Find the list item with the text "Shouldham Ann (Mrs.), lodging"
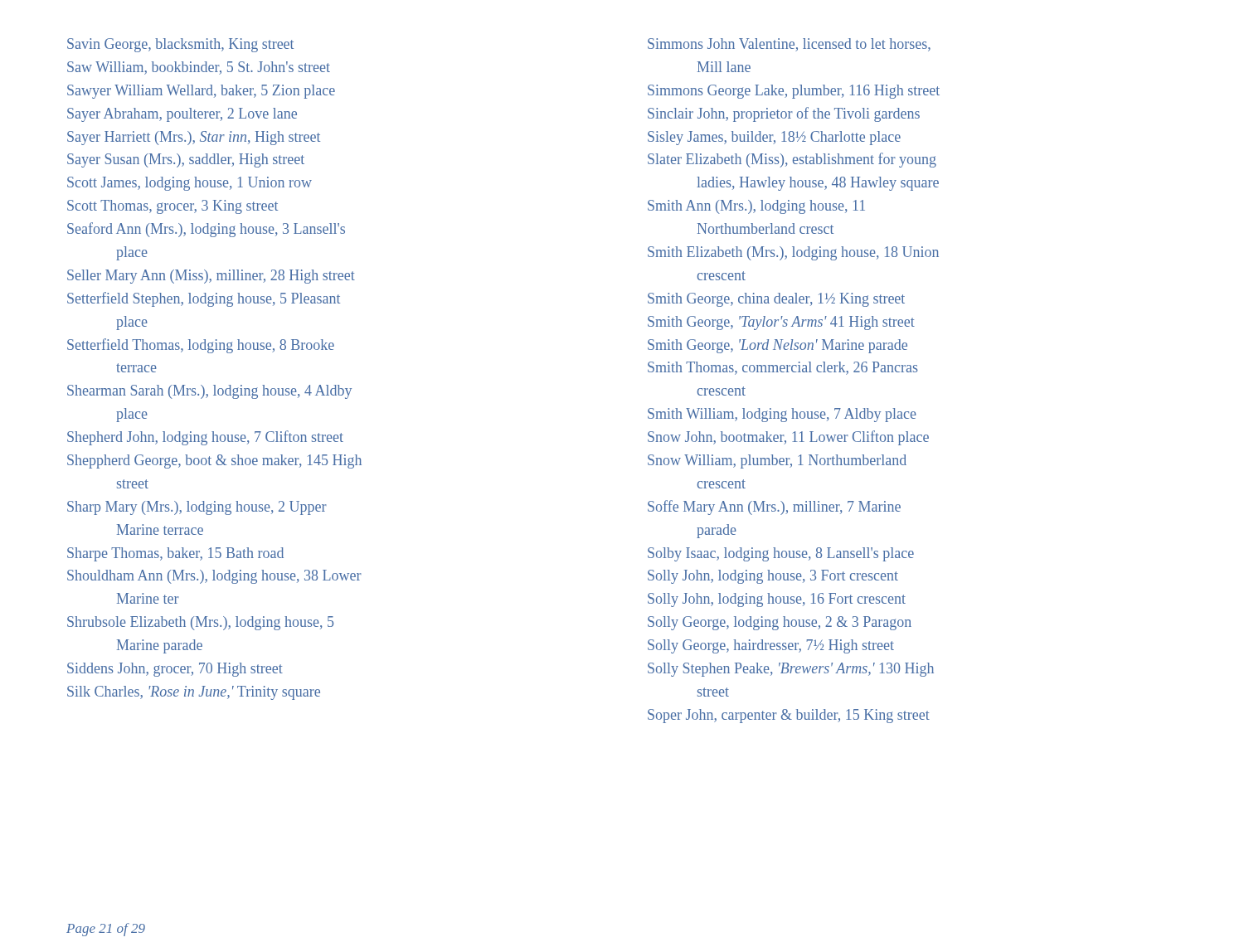 tap(214, 587)
